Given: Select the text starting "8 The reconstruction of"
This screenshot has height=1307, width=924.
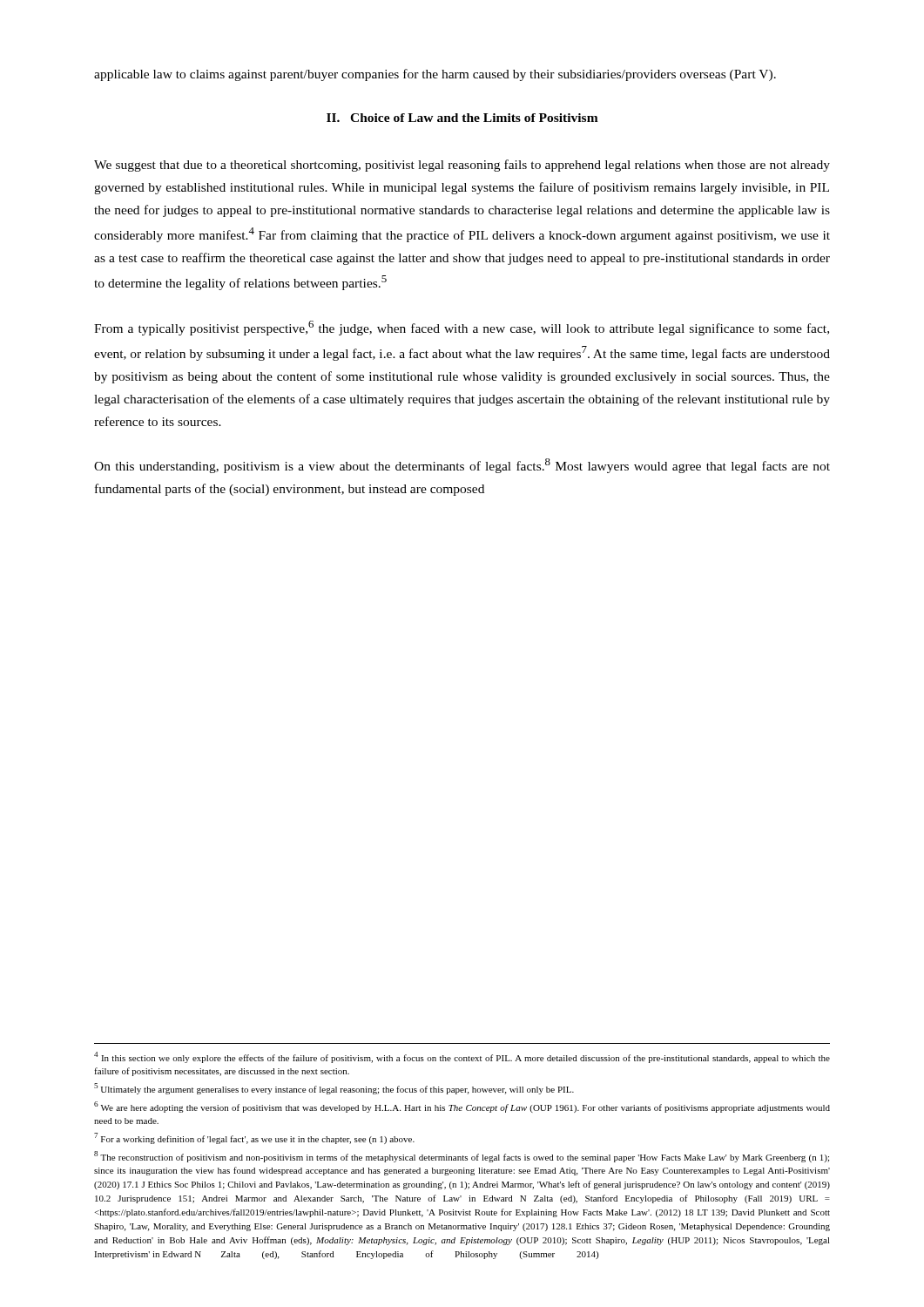Looking at the screenshot, I should 462,1204.
